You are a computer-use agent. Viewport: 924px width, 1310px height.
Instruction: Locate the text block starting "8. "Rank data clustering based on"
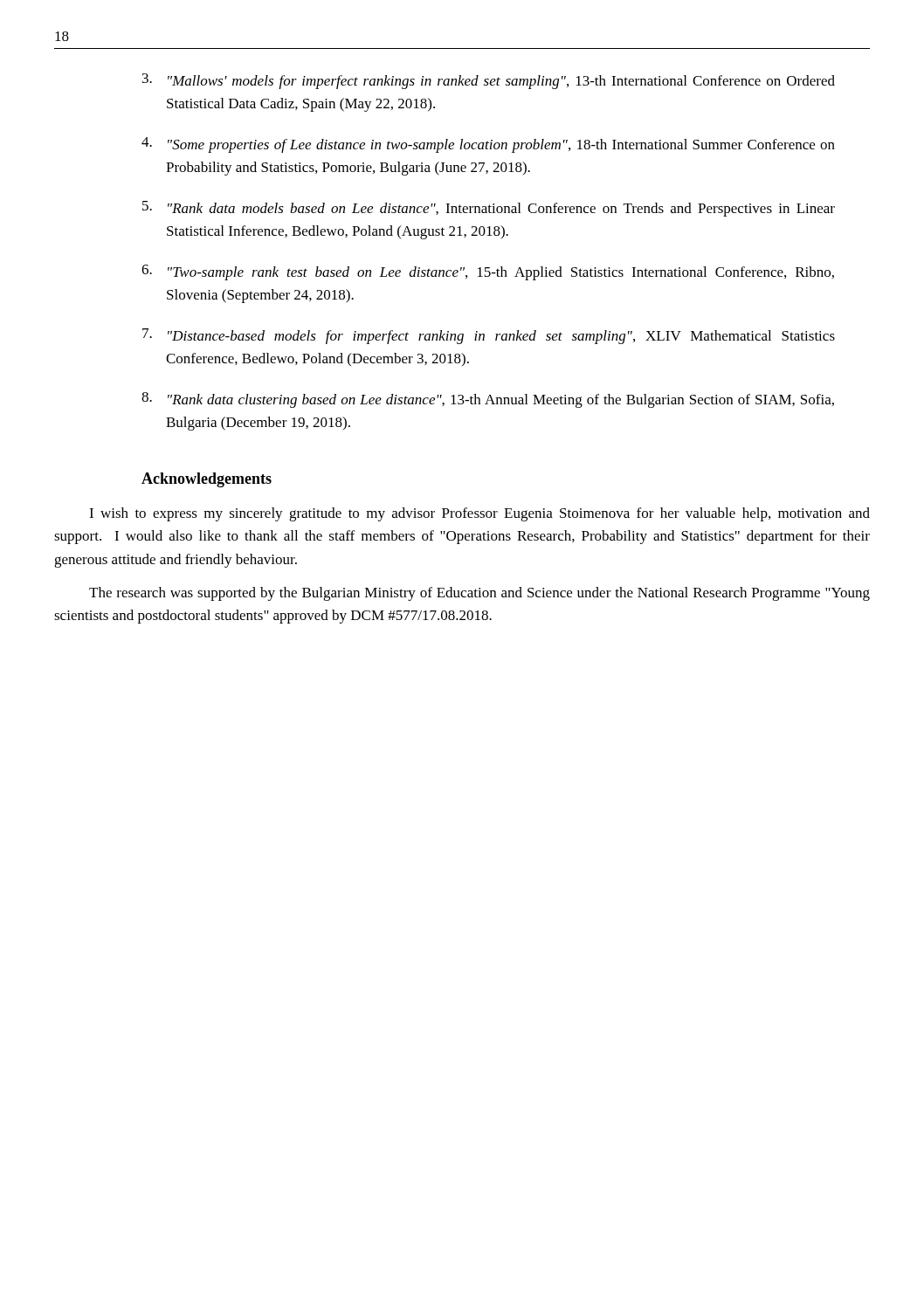tap(488, 411)
